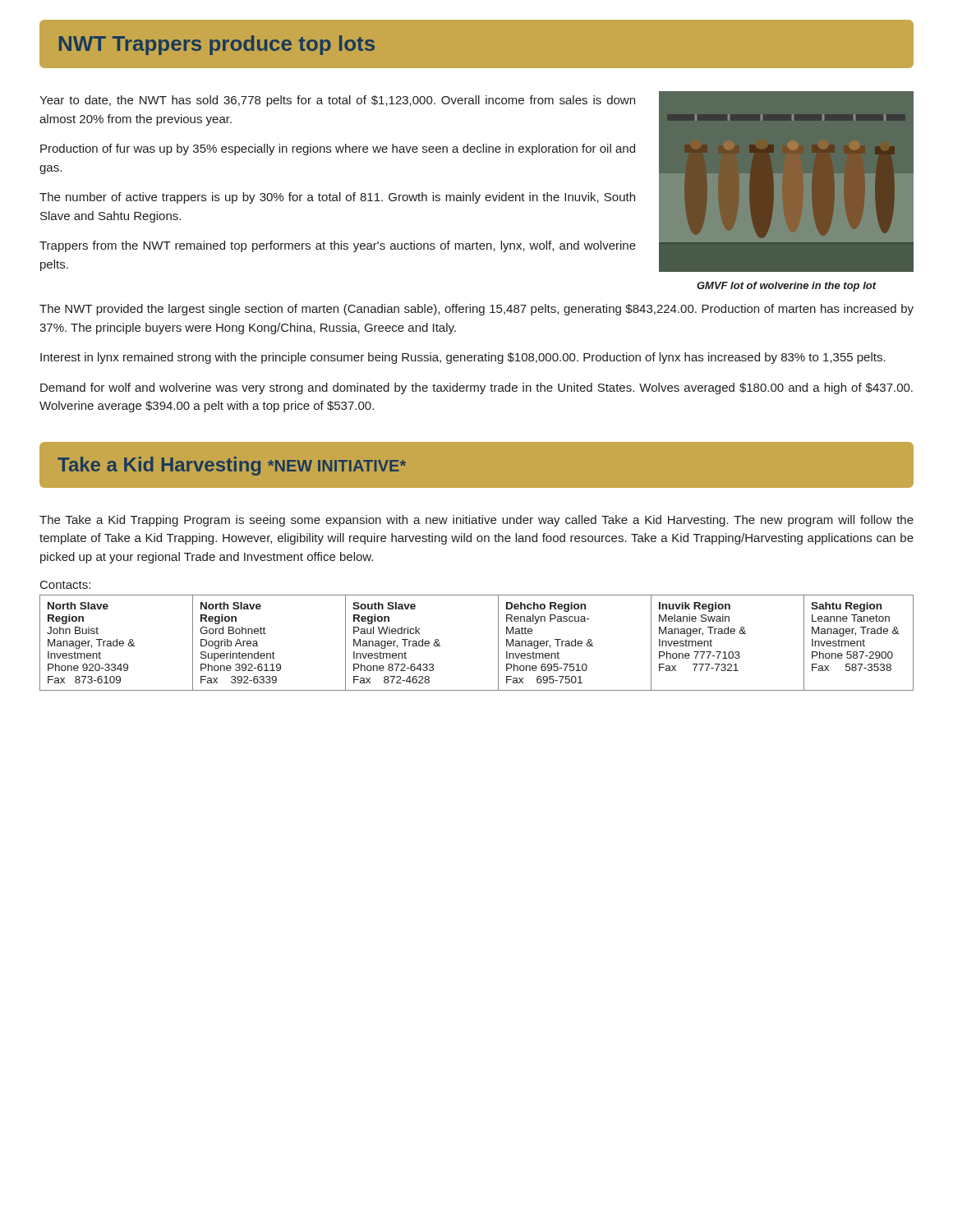Click the caption that begins "GMVF lot of wolverine in"

786,285
